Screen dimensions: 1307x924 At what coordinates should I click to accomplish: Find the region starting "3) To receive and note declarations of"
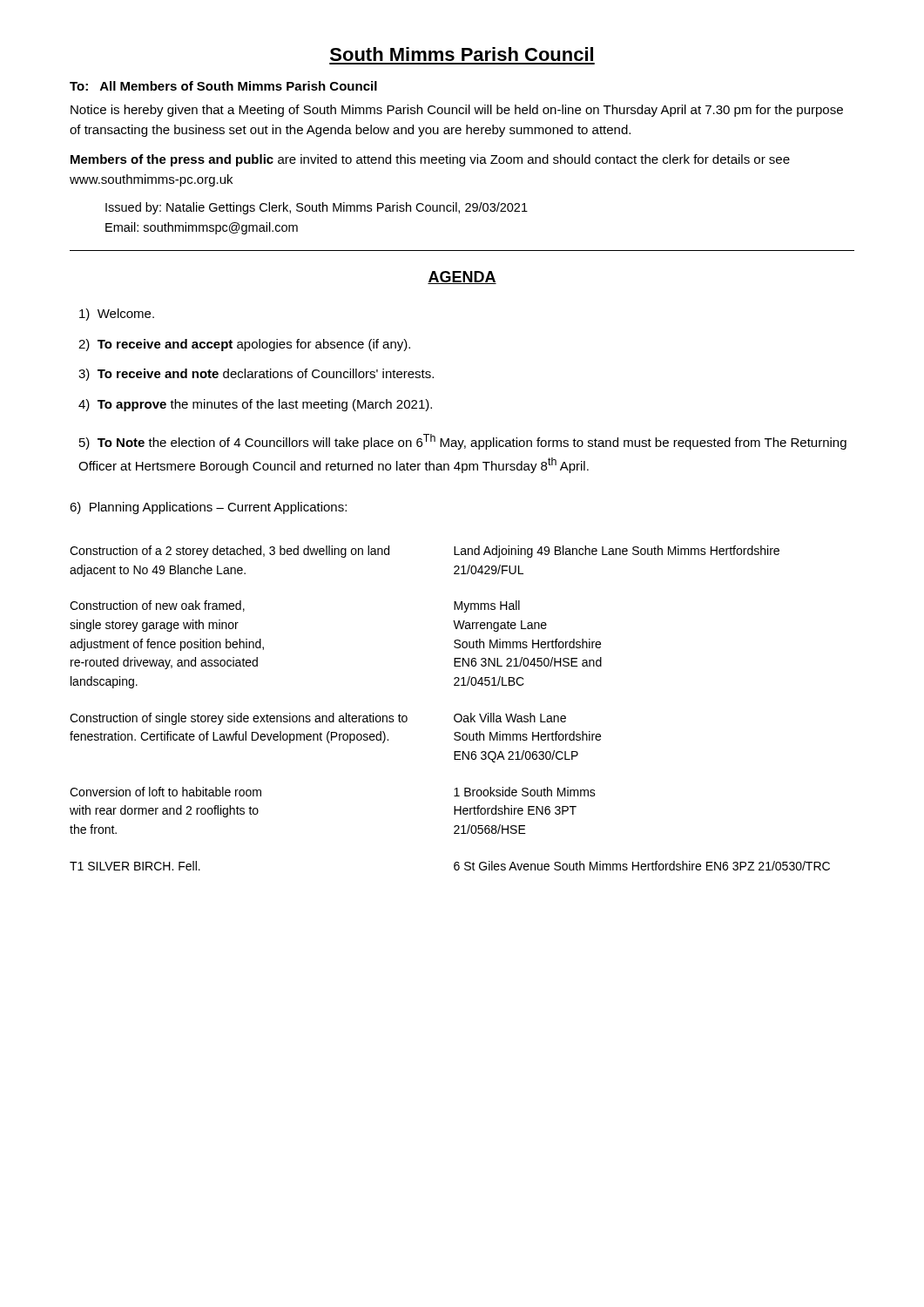[257, 374]
